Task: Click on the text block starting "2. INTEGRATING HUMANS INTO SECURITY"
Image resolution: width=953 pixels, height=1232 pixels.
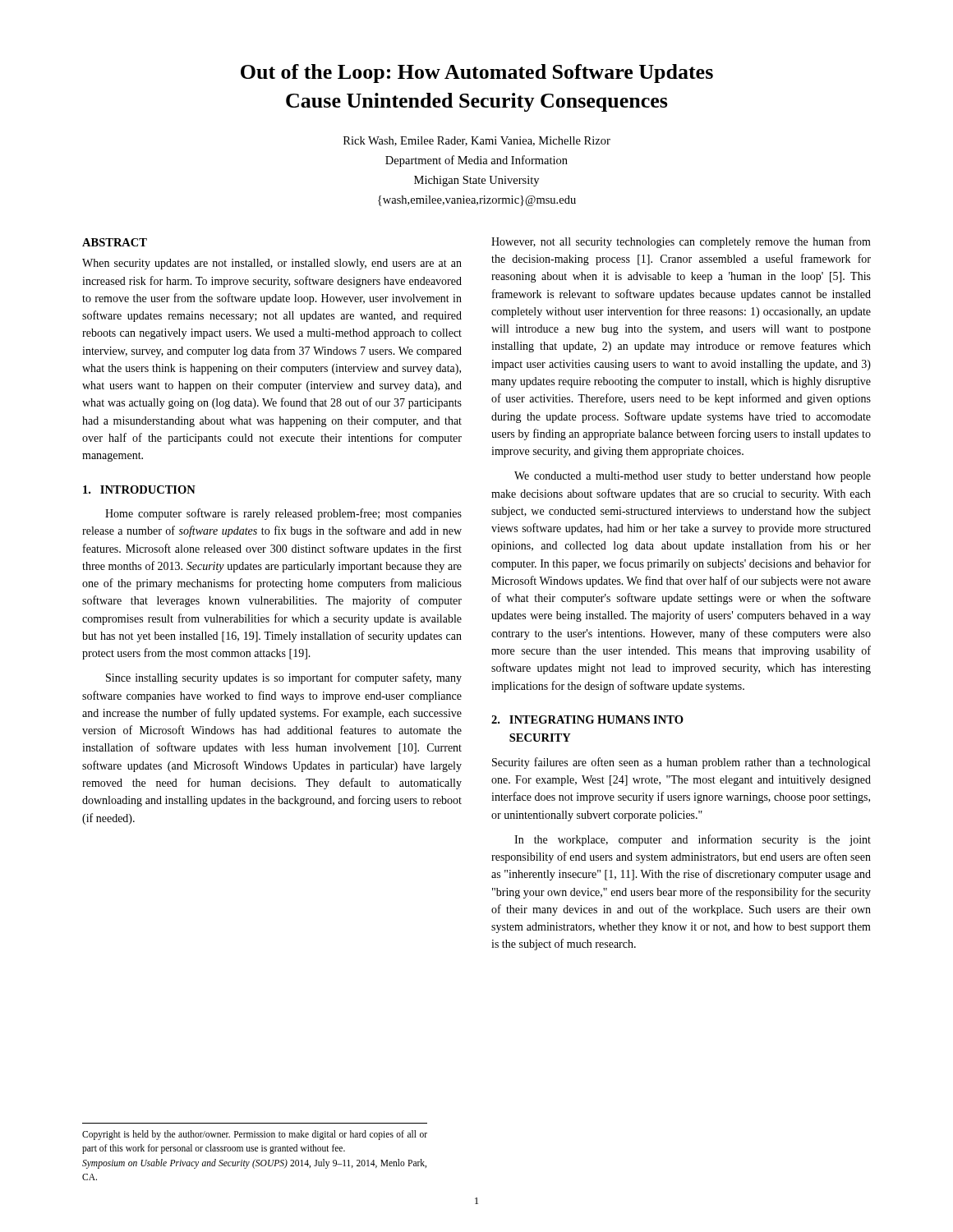Action: (x=587, y=729)
